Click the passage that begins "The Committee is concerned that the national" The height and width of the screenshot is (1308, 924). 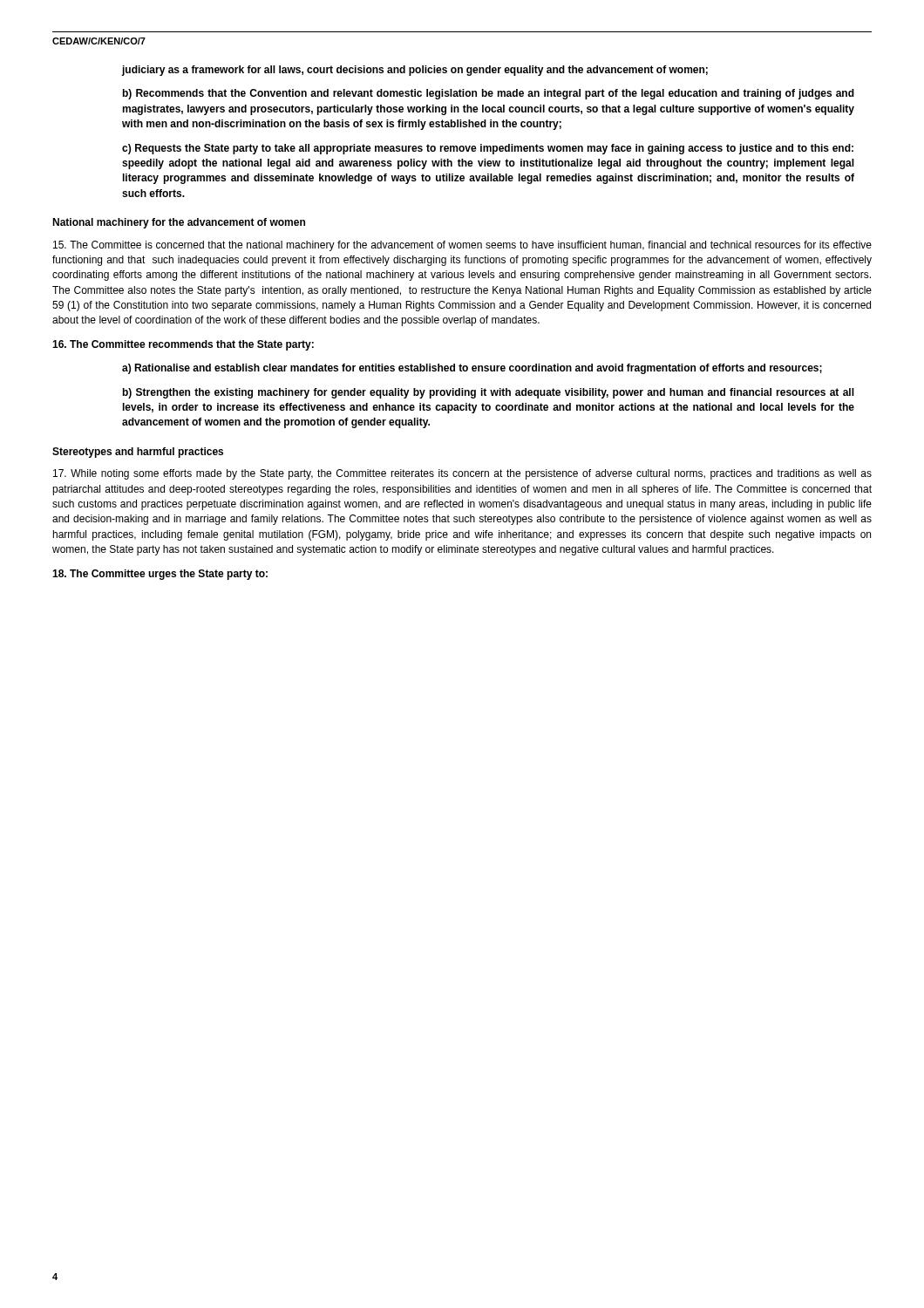coord(462,282)
